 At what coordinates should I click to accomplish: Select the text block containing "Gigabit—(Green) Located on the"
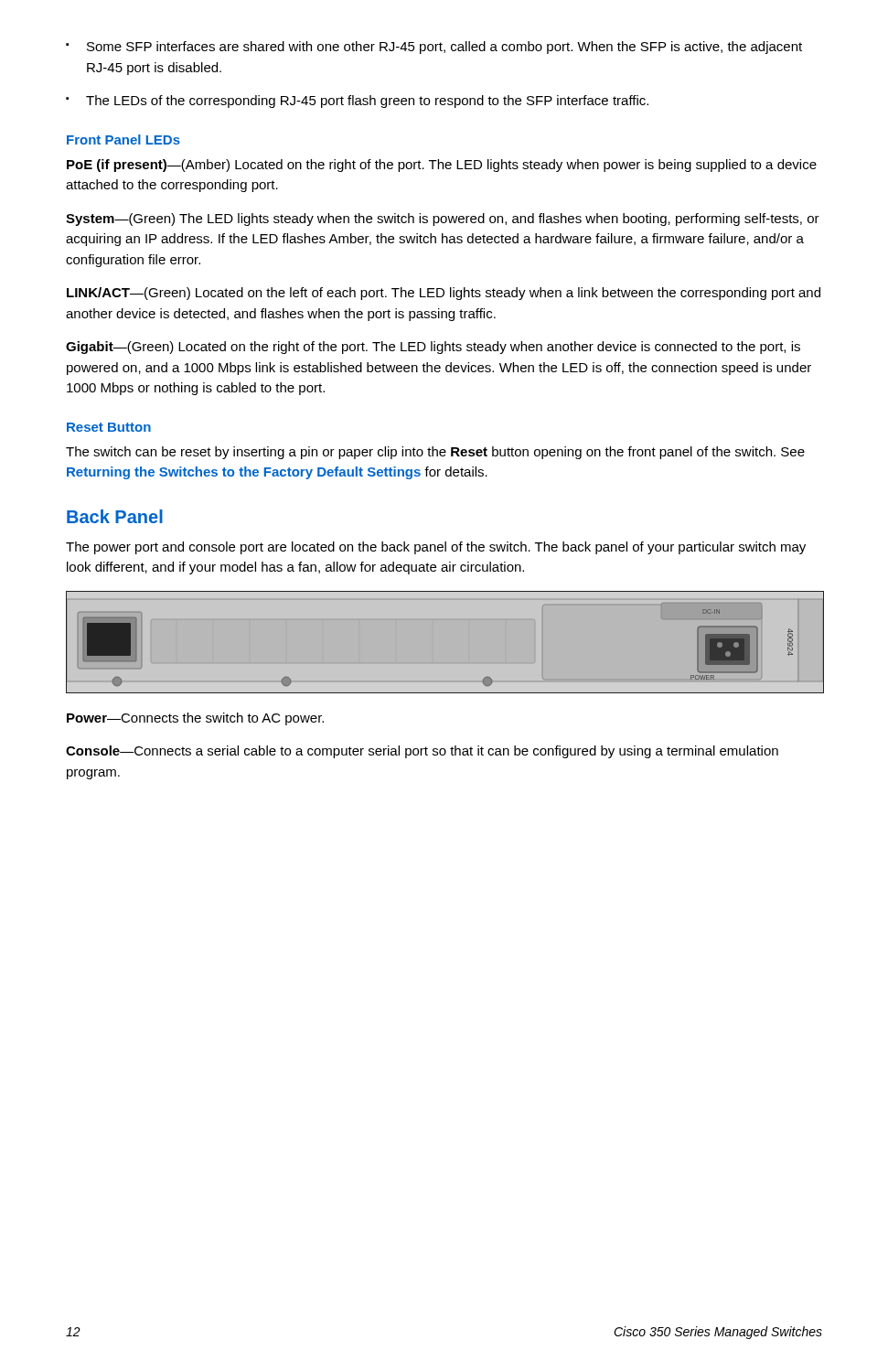pos(439,367)
